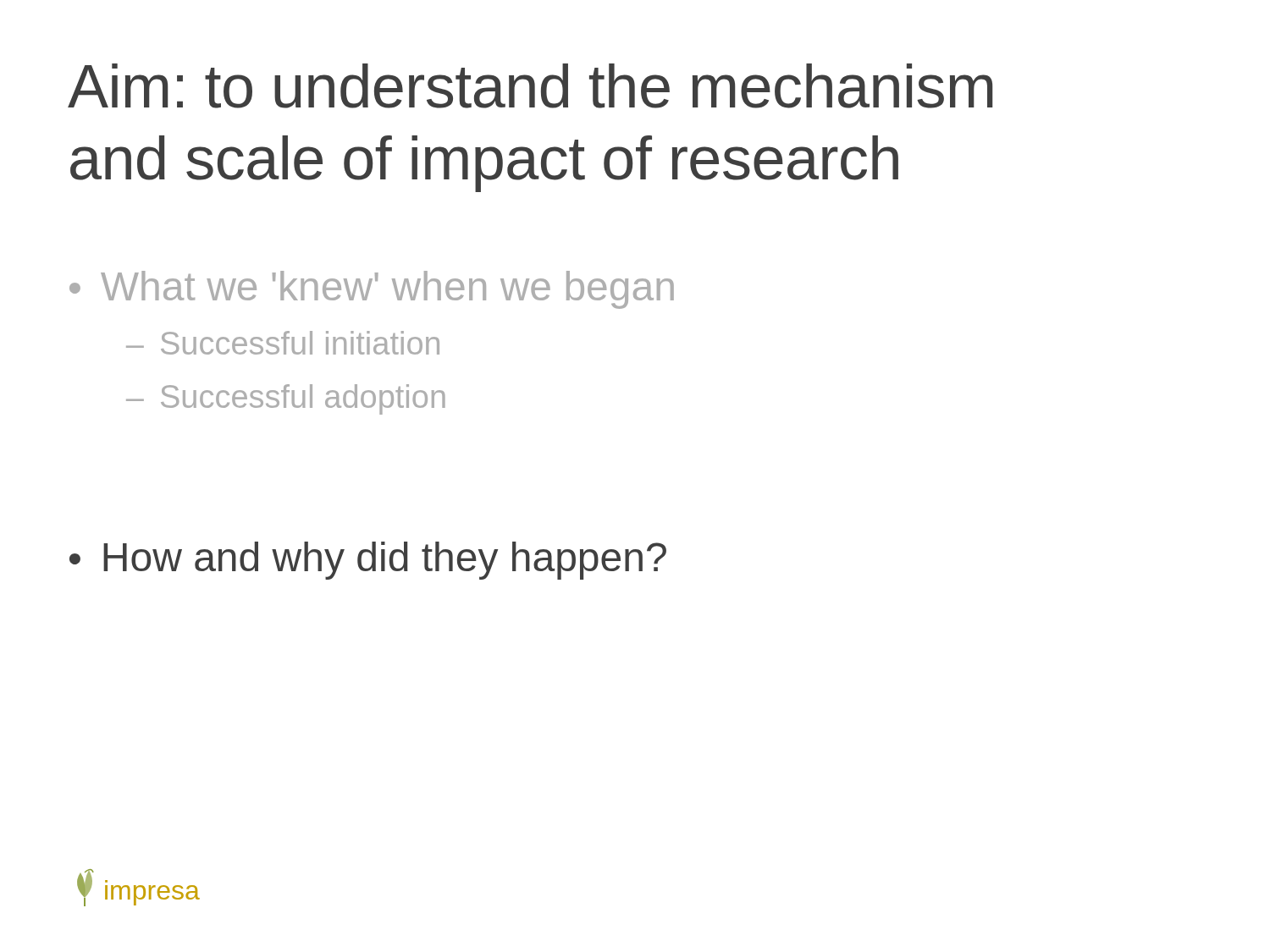
Task: Locate the region starting "Aim: to understand the mechanismand scale"
Action: click(635, 123)
